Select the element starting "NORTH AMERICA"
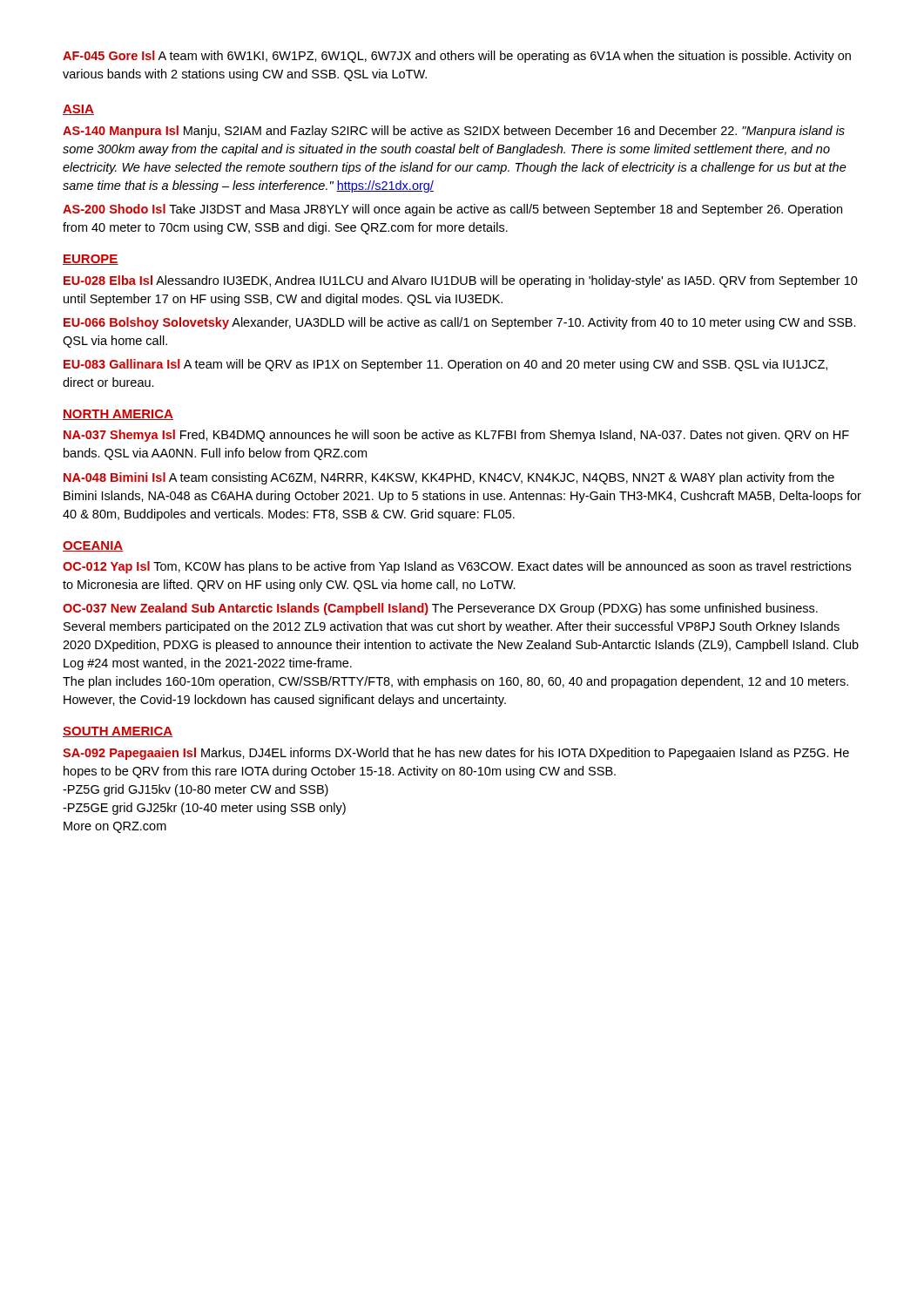 (118, 413)
